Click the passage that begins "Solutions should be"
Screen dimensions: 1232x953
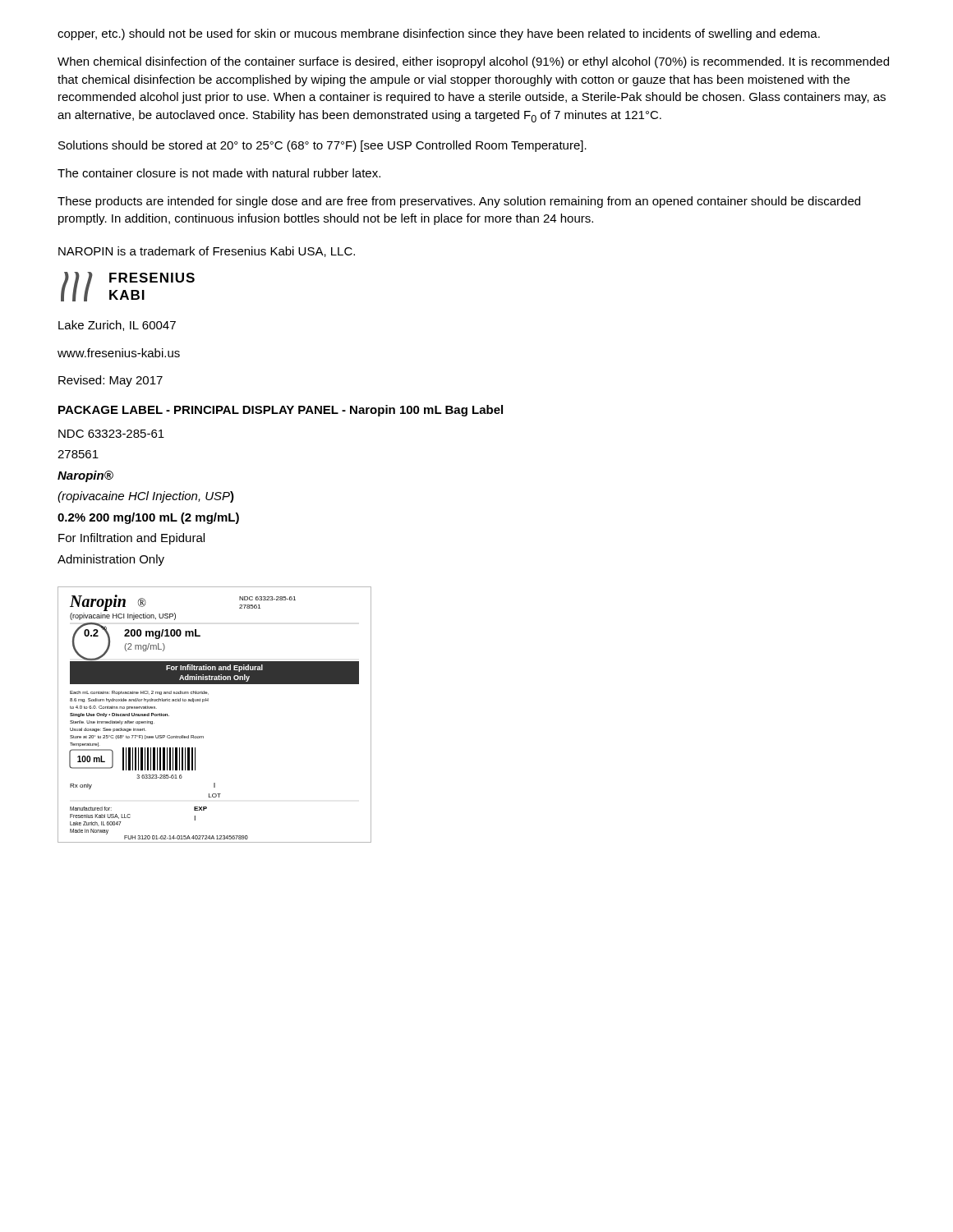tap(476, 145)
